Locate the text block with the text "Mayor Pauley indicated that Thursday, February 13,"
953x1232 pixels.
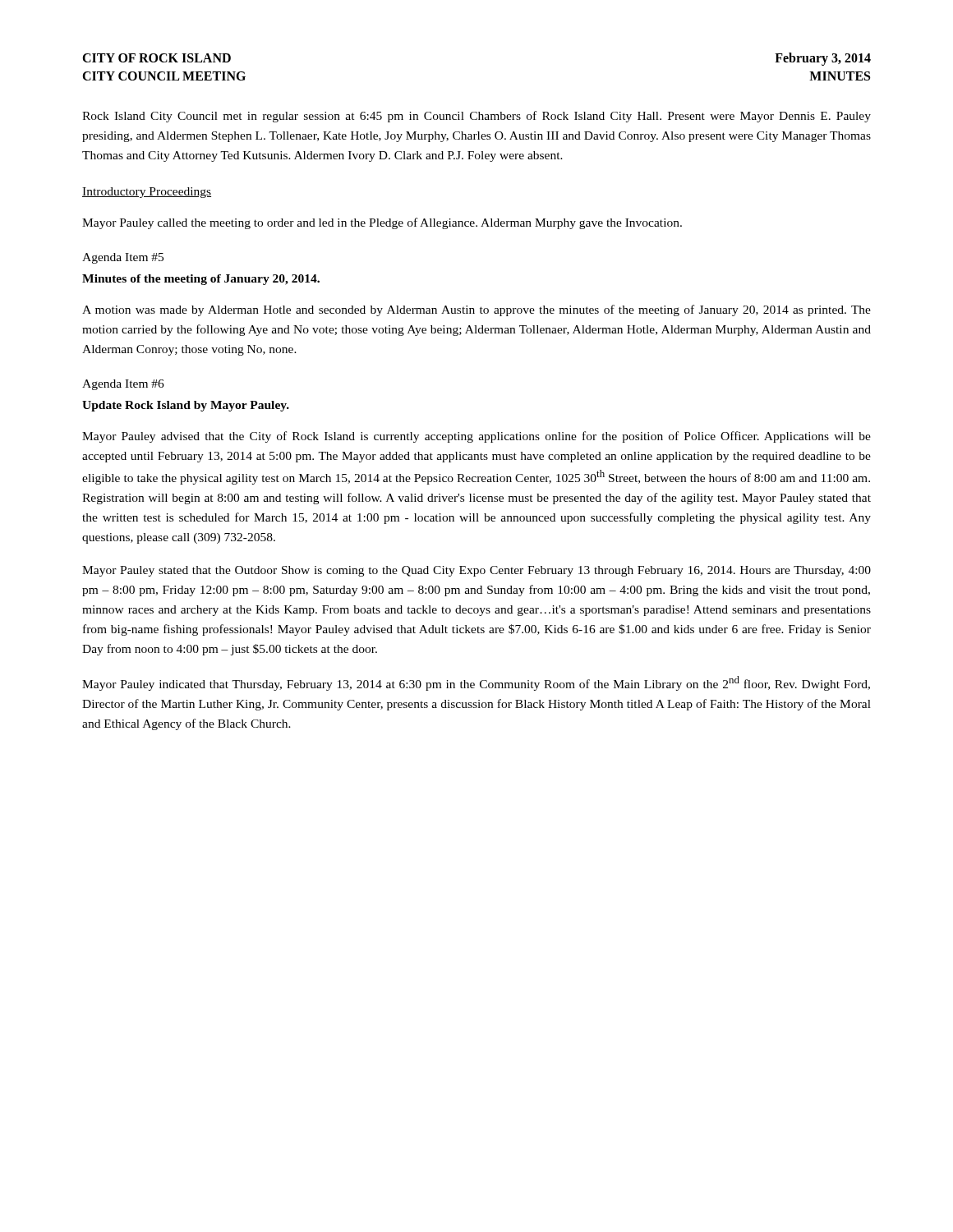(476, 702)
